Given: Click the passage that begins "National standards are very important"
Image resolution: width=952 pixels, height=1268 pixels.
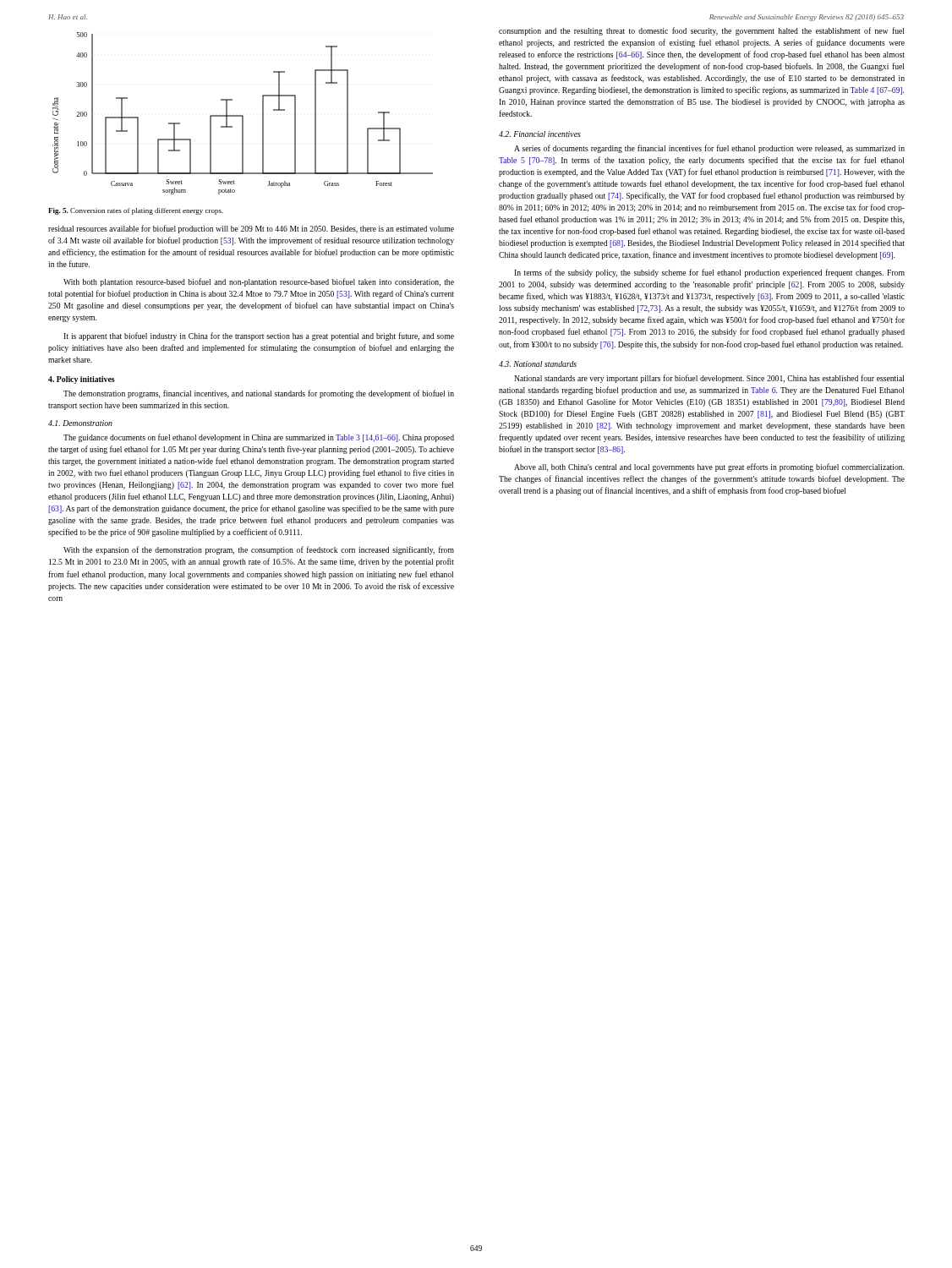Looking at the screenshot, I should (x=702, y=414).
